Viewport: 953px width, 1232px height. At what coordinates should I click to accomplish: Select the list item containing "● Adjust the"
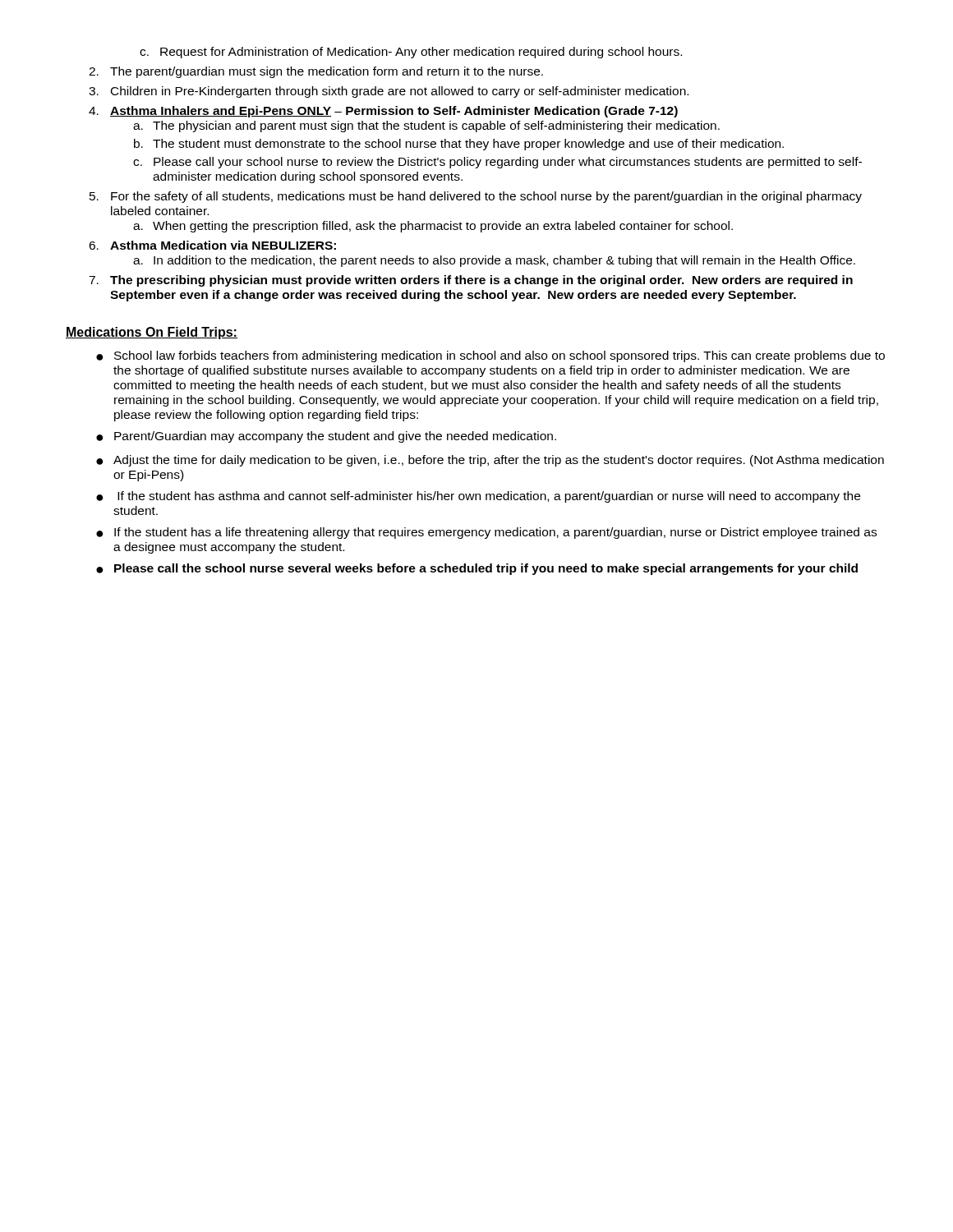491,467
